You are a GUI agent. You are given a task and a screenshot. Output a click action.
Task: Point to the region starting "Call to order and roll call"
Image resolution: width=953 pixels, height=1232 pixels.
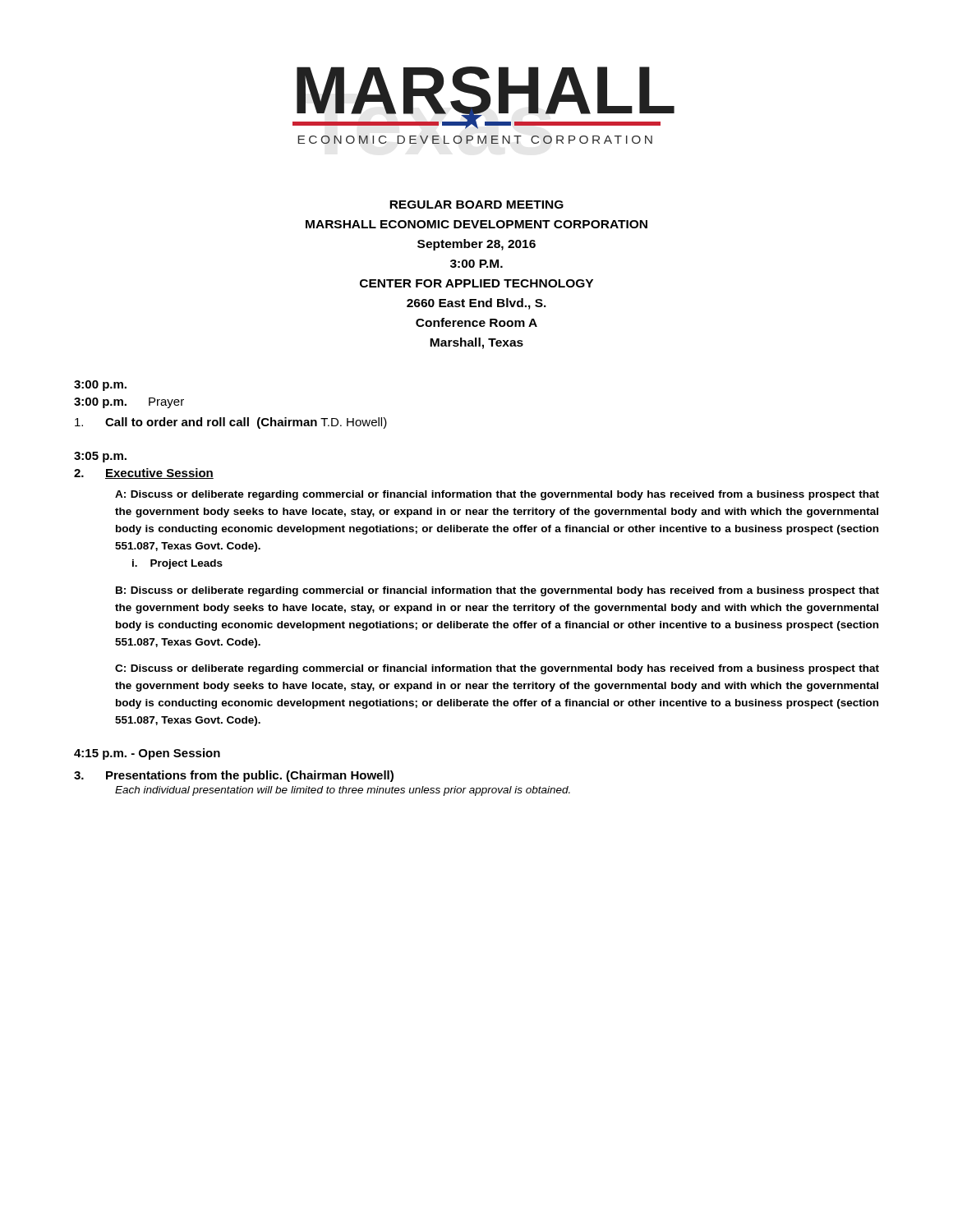tap(231, 423)
